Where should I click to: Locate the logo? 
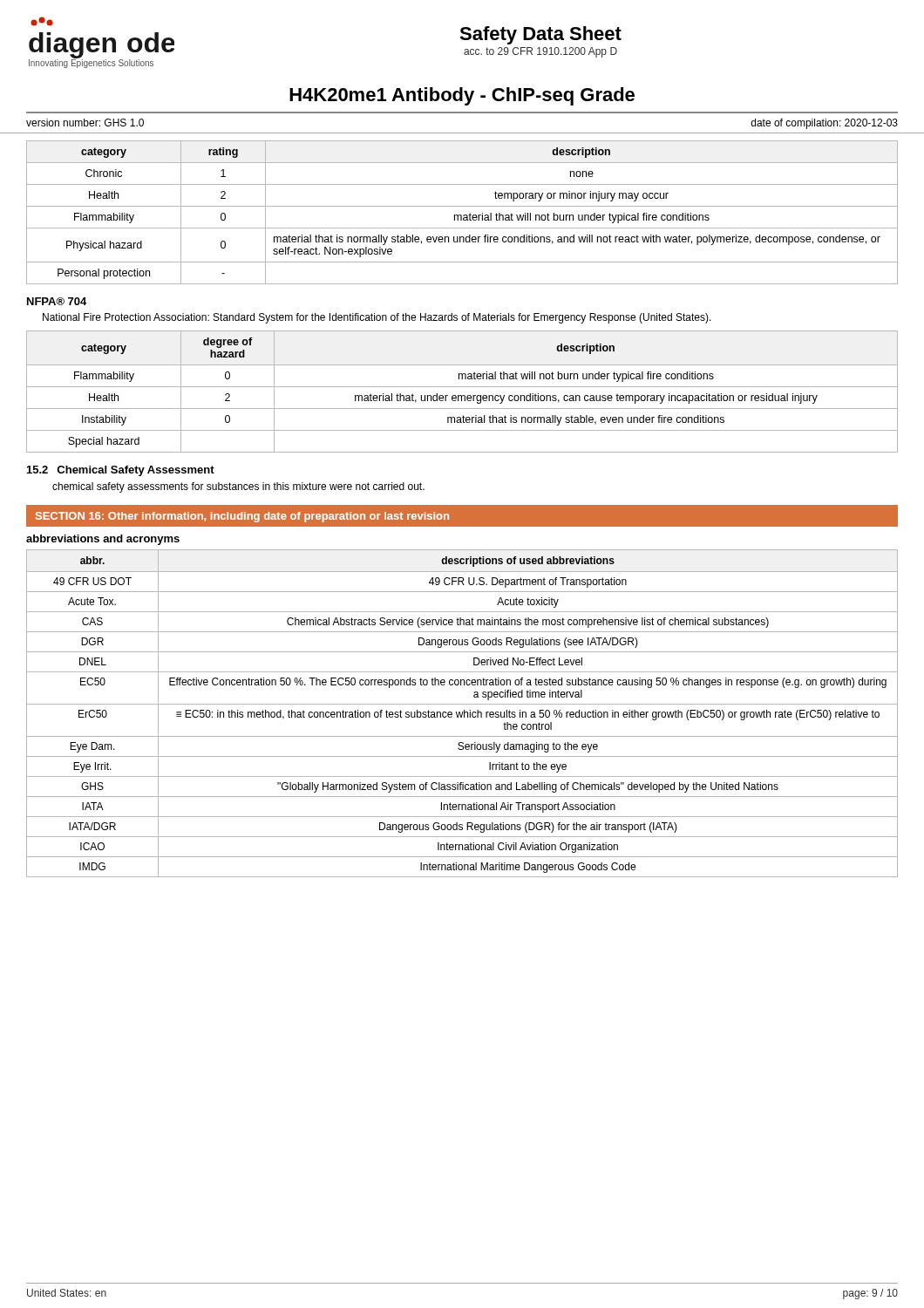click(x=105, y=46)
